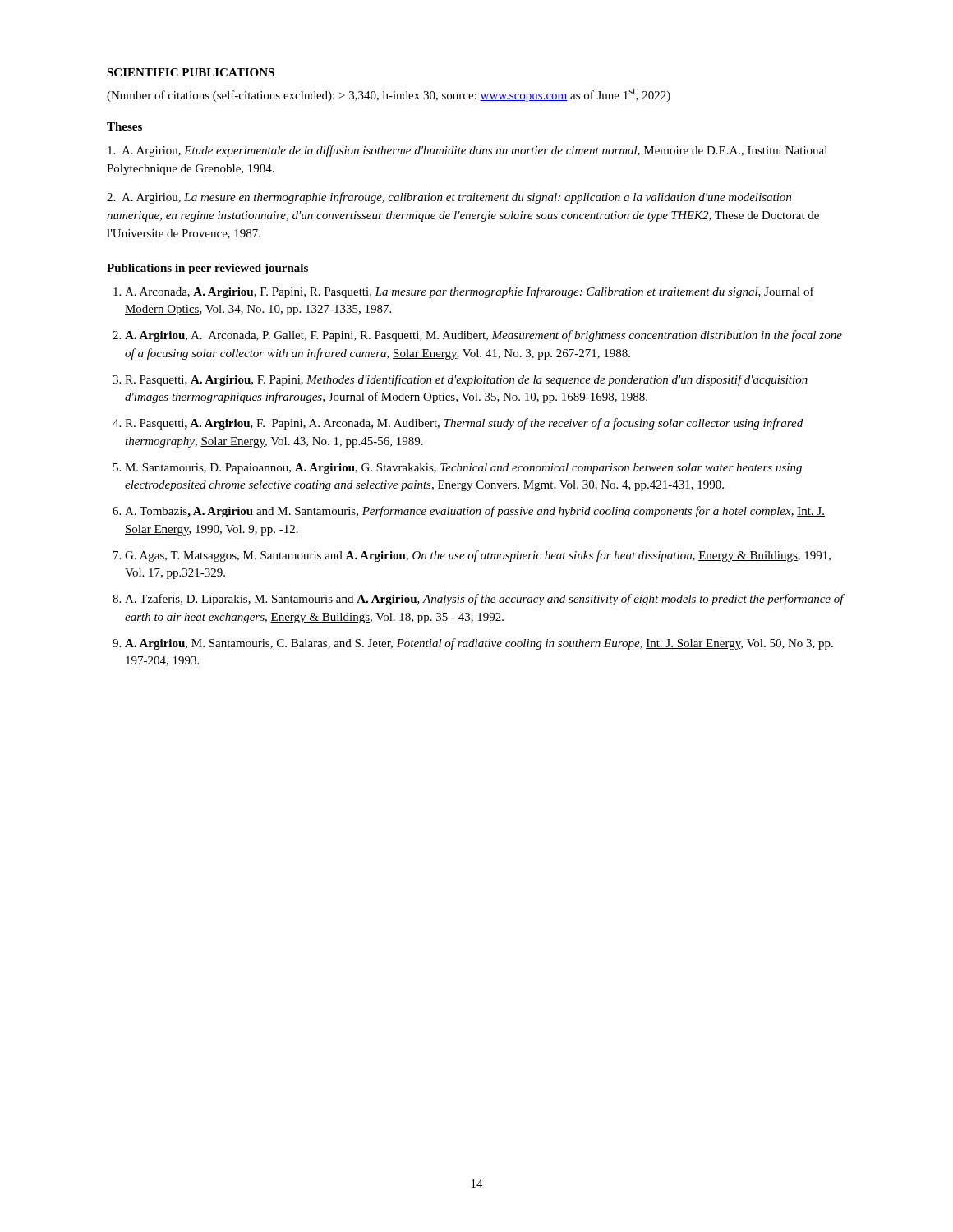The image size is (953, 1232).
Task: Click on the text block starting "A. Argiriou, M. Santamouris, C. Balaras, and"
Action: (x=479, y=652)
